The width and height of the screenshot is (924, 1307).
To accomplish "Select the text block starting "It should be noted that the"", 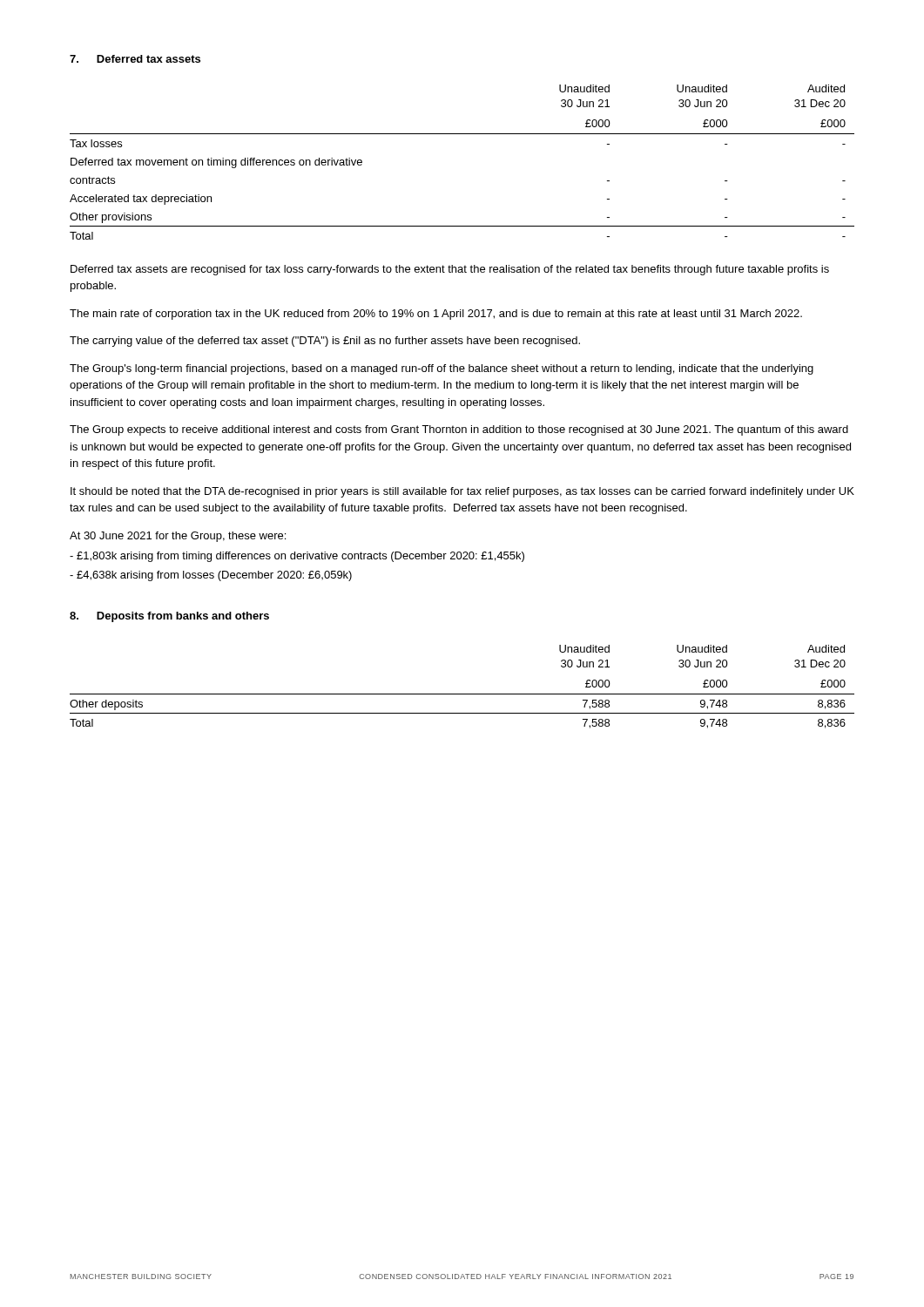I will pyautogui.click(x=462, y=499).
